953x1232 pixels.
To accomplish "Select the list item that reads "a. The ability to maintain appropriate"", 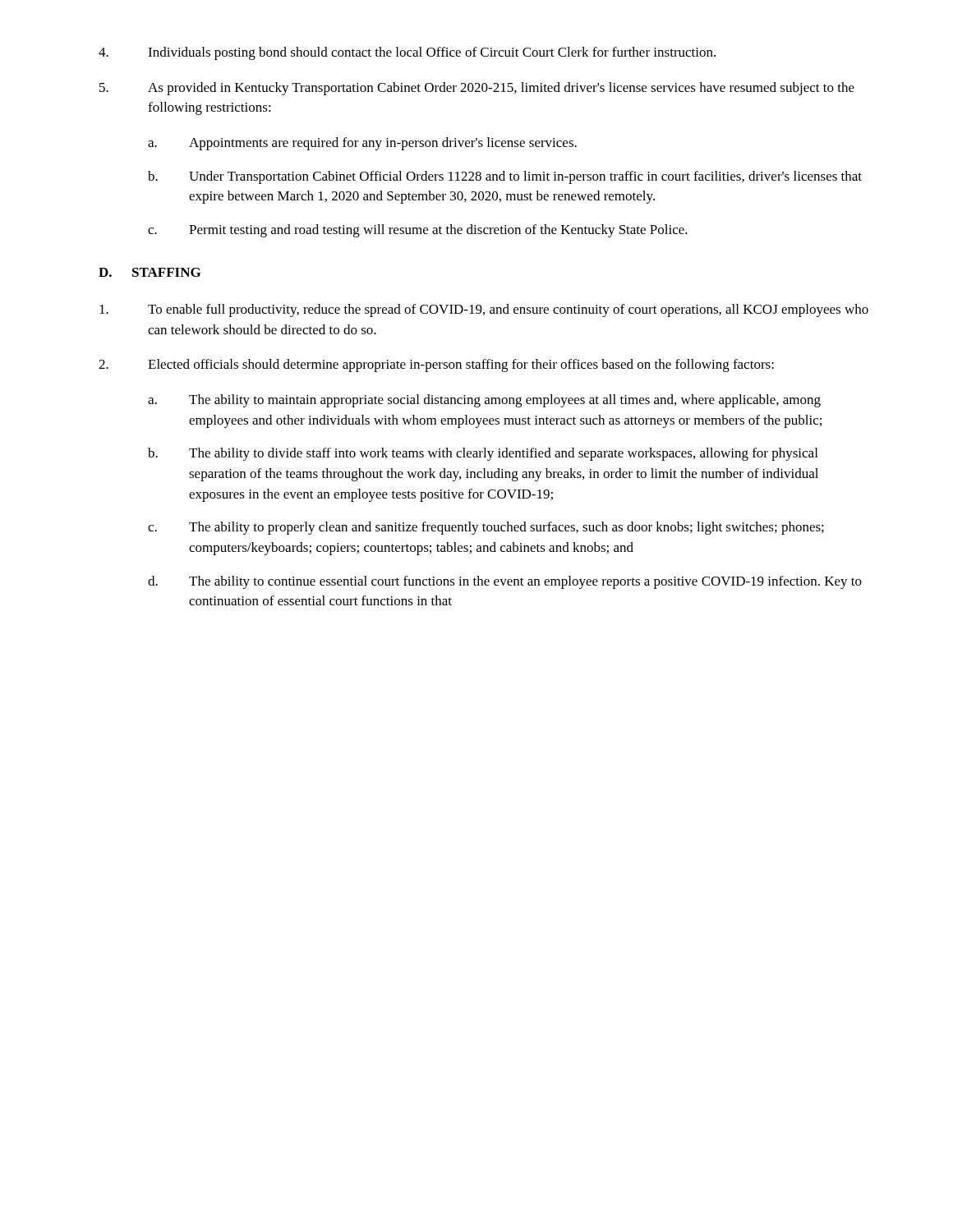I will click(509, 410).
